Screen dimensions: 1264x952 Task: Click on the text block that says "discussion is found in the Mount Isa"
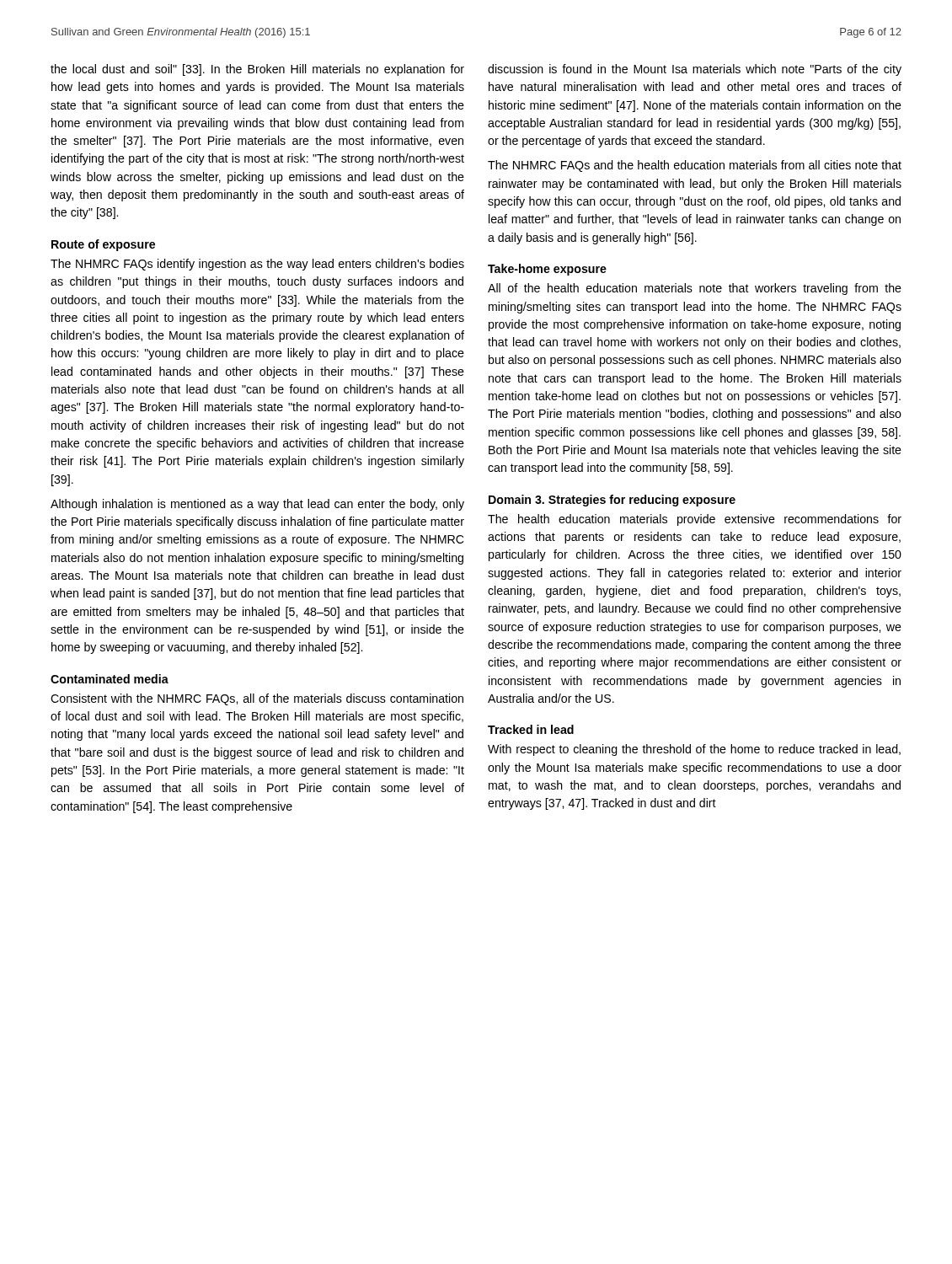click(x=695, y=154)
